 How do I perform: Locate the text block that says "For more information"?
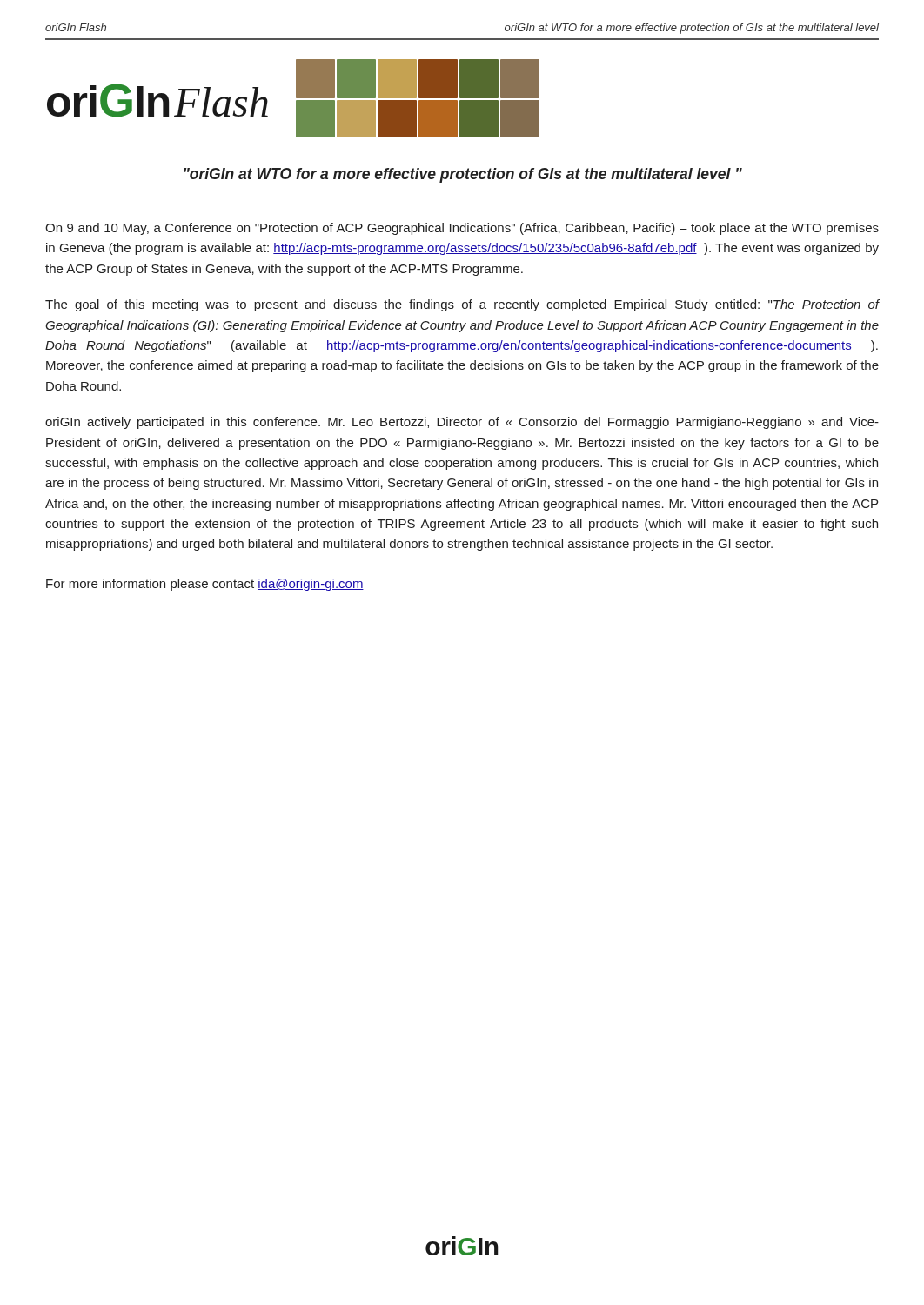[x=204, y=583]
